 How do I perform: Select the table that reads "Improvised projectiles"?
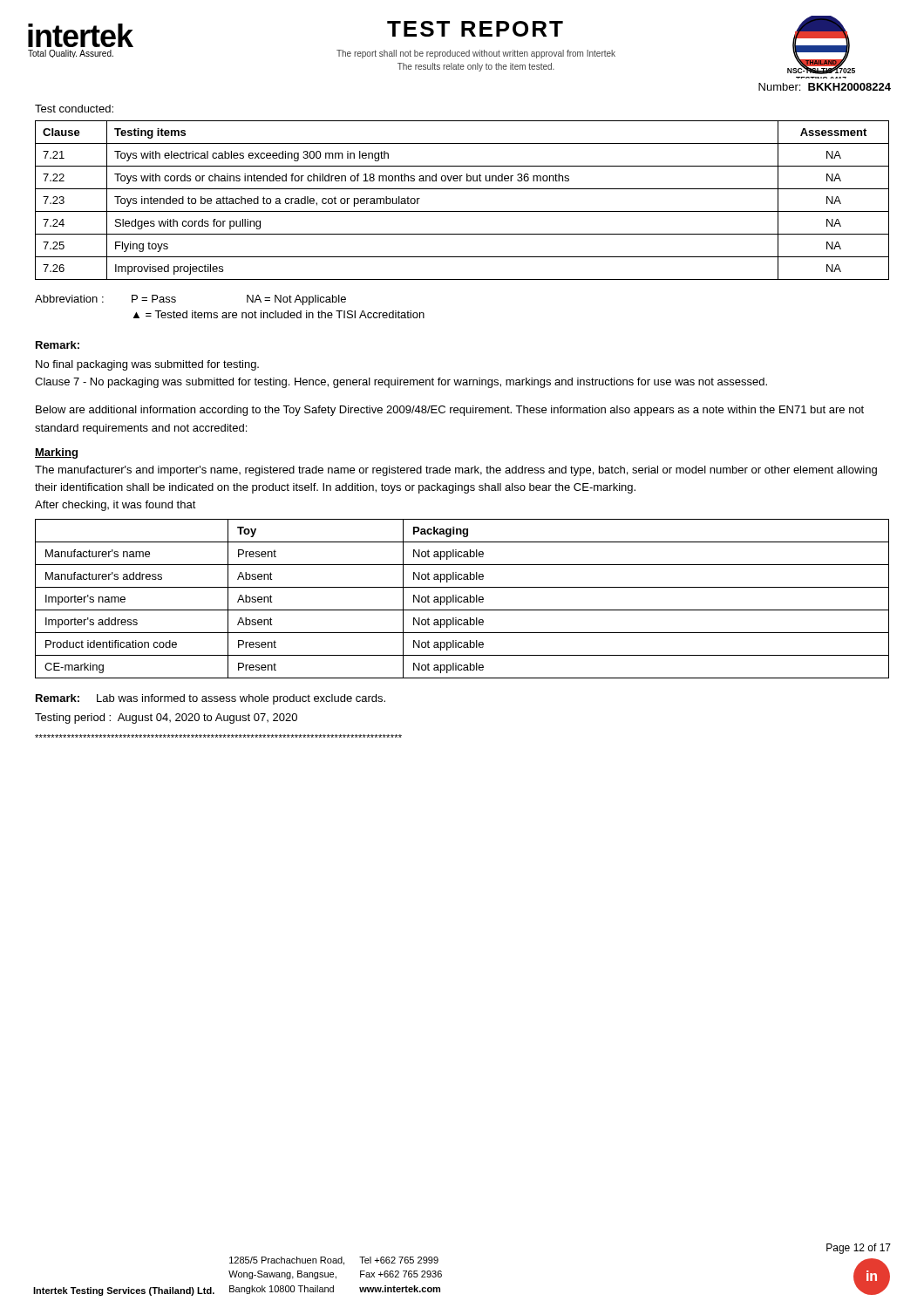coord(462,200)
